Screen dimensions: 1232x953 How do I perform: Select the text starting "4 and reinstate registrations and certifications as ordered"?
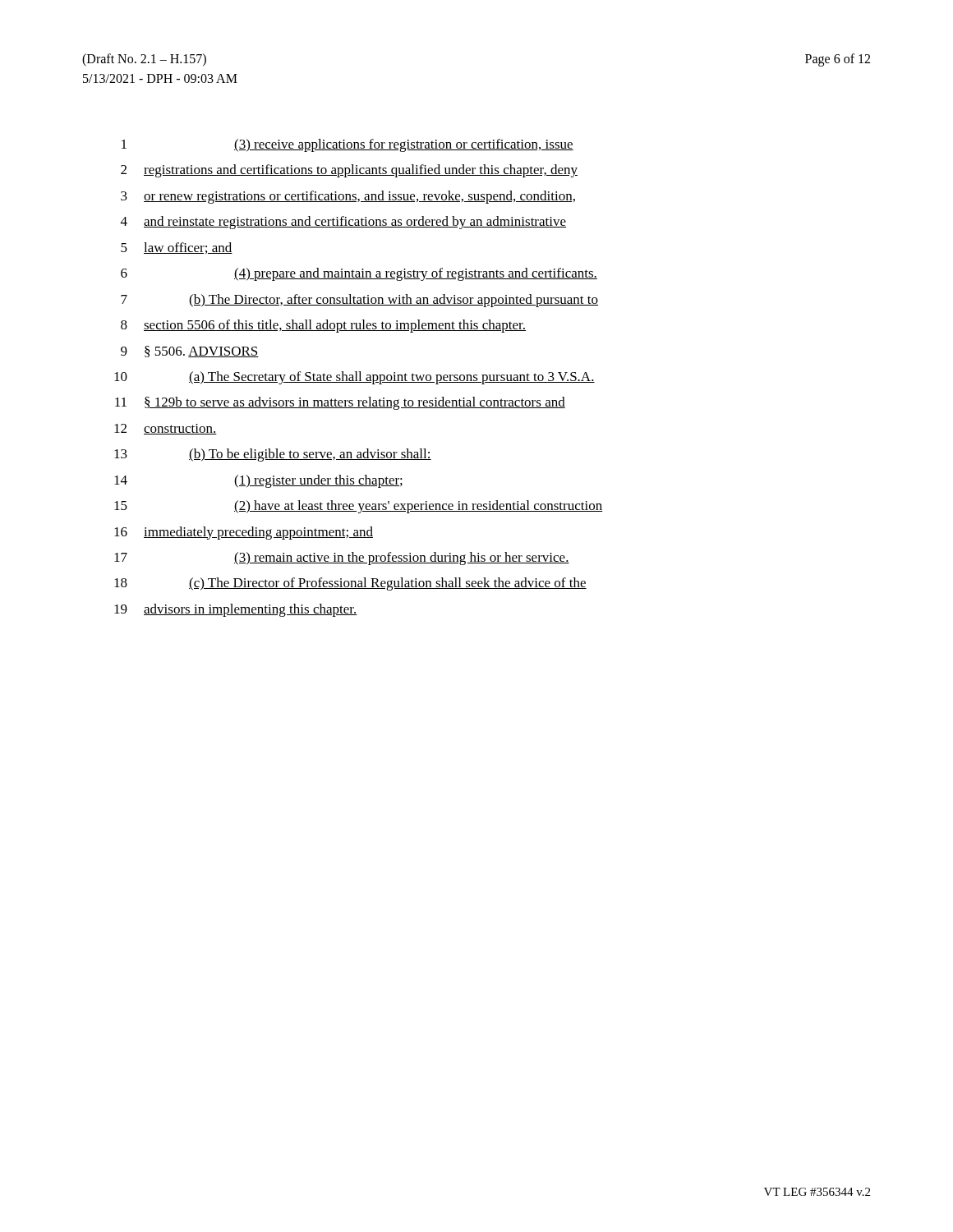click(476, 222)
